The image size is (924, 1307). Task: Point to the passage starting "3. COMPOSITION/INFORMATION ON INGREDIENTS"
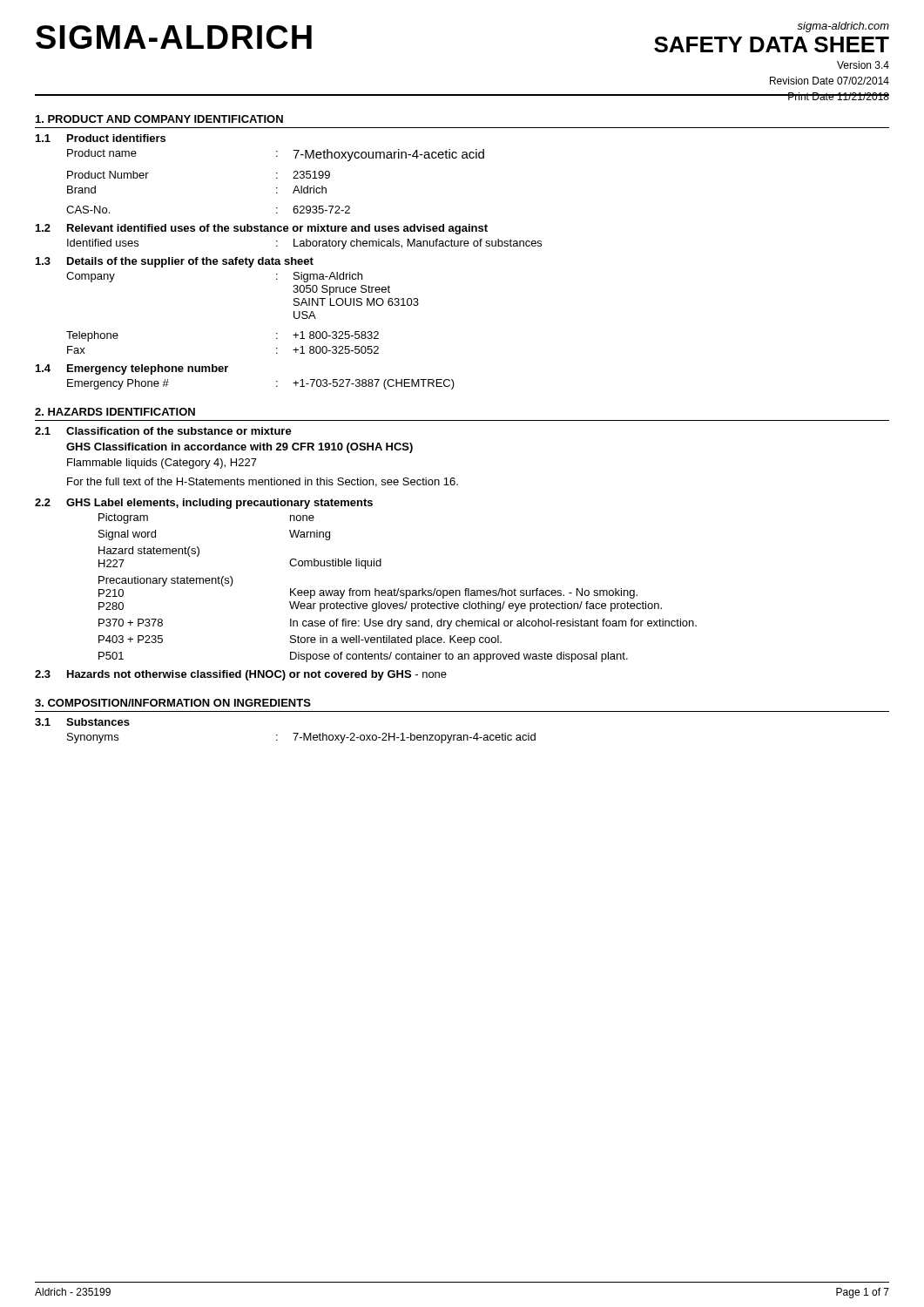point(173,702)
